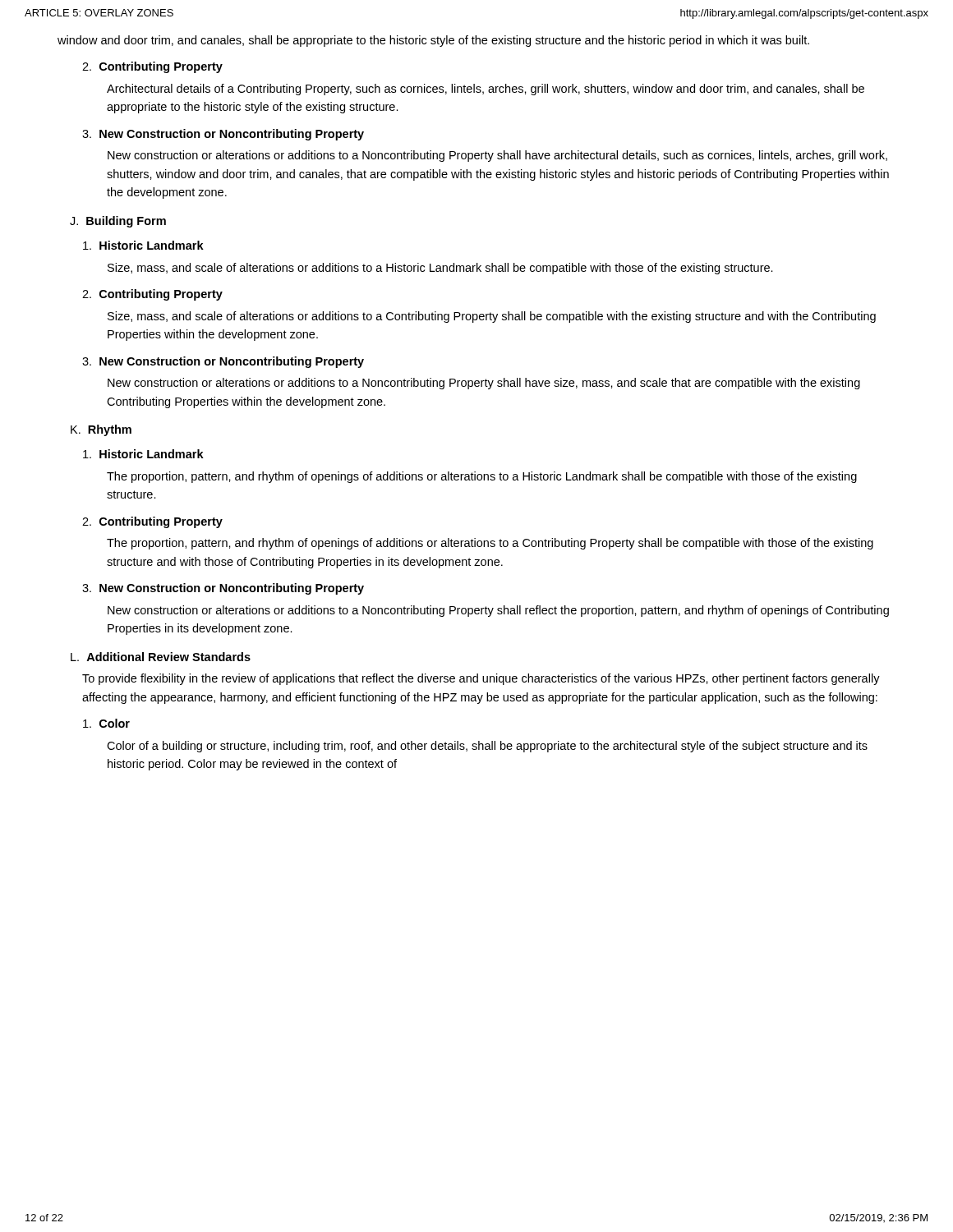Image resolution: width=953 pixels, height=1232 pixels.
Task: Locate the text block that reads "Color of a building or"
Action: tap(487, 755)
